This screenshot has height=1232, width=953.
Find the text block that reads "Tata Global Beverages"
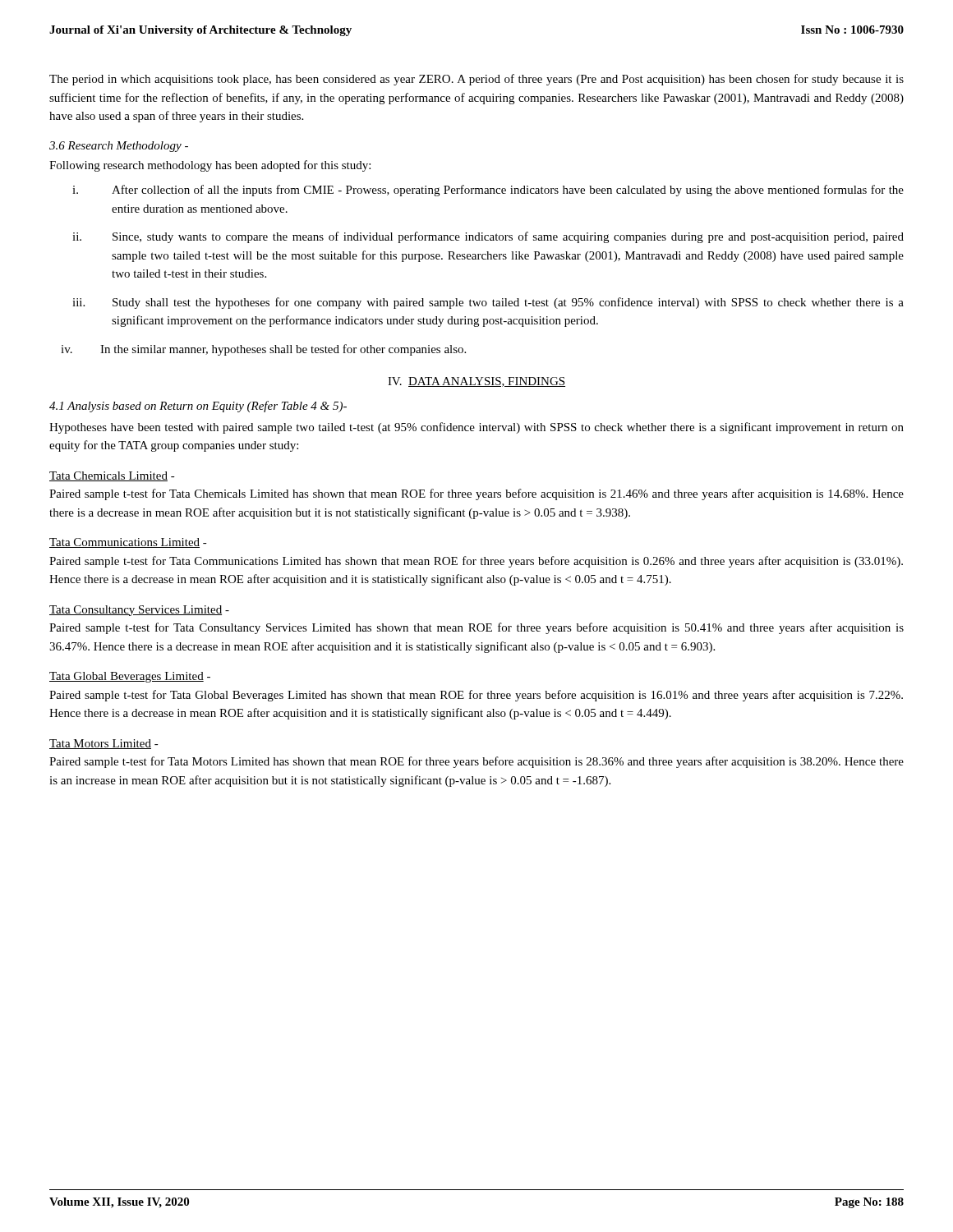click(476, 694)
